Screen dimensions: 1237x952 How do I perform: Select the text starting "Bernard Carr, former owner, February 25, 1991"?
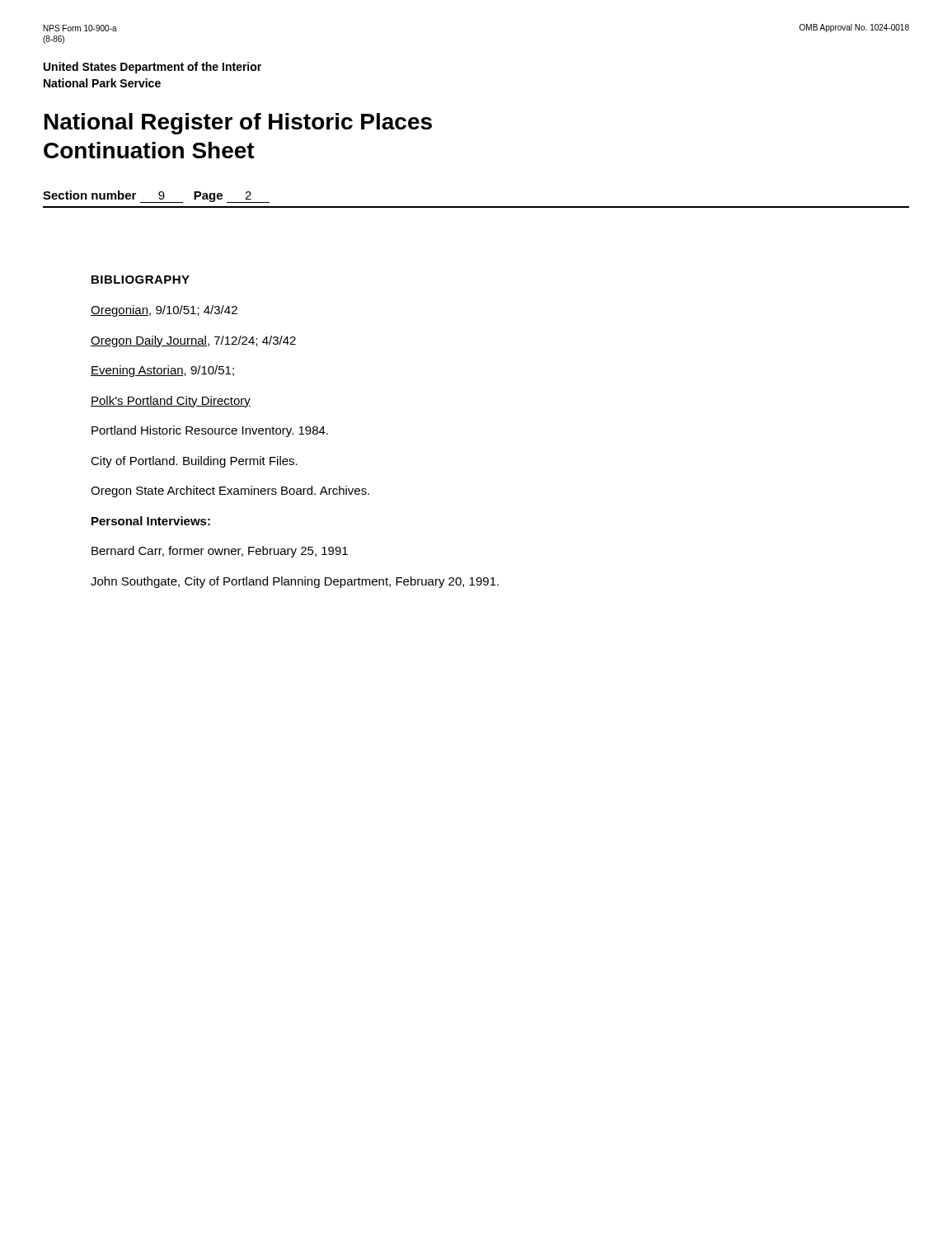pyautogui.click(x=219, y=550)
